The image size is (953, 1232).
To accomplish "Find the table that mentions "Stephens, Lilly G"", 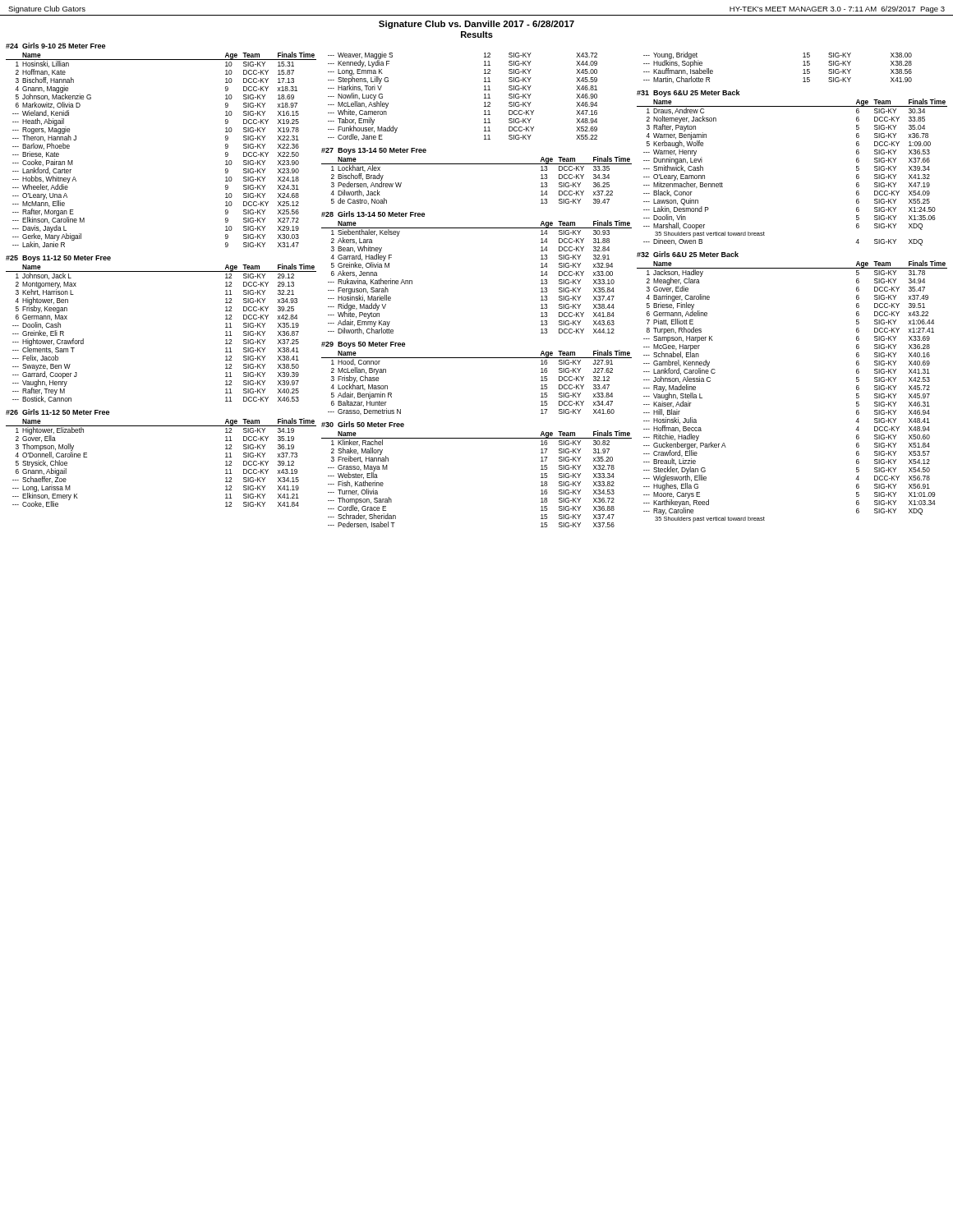I will 476,92.
